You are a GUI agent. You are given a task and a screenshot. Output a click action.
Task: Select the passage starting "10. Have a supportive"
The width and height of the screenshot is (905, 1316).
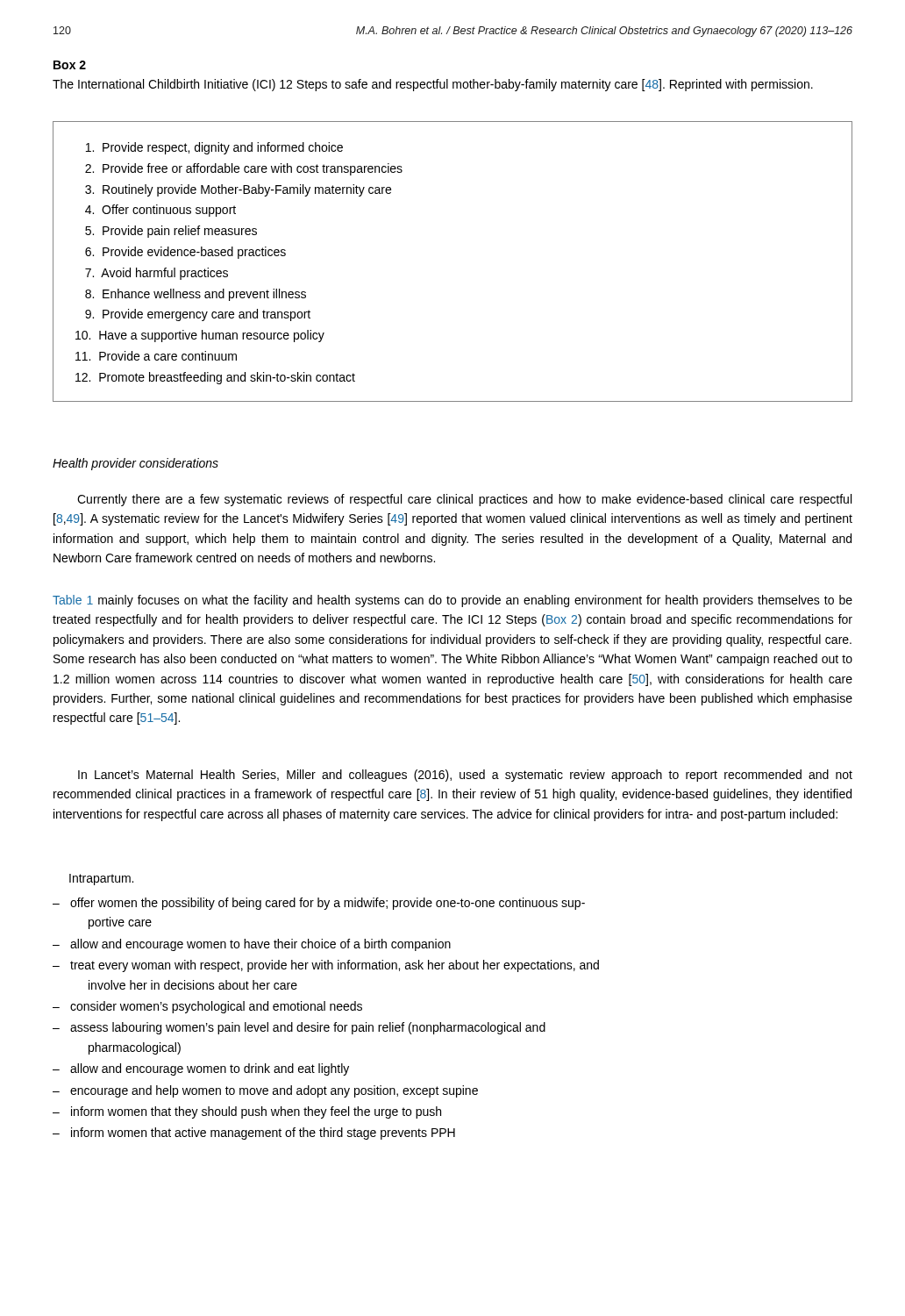[199, 335]
